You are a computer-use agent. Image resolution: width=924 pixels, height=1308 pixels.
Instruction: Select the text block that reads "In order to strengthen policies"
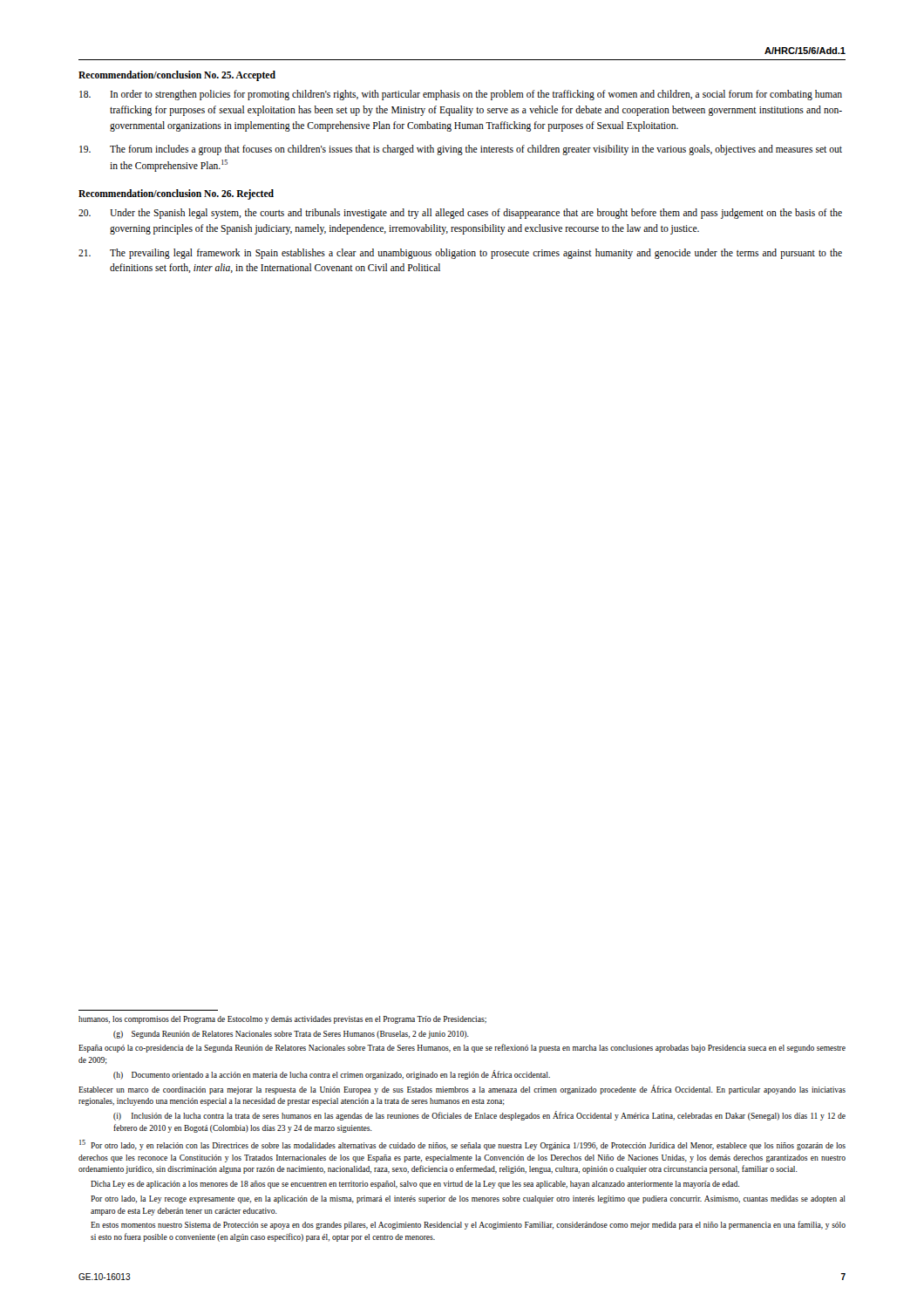coord(460,111)
